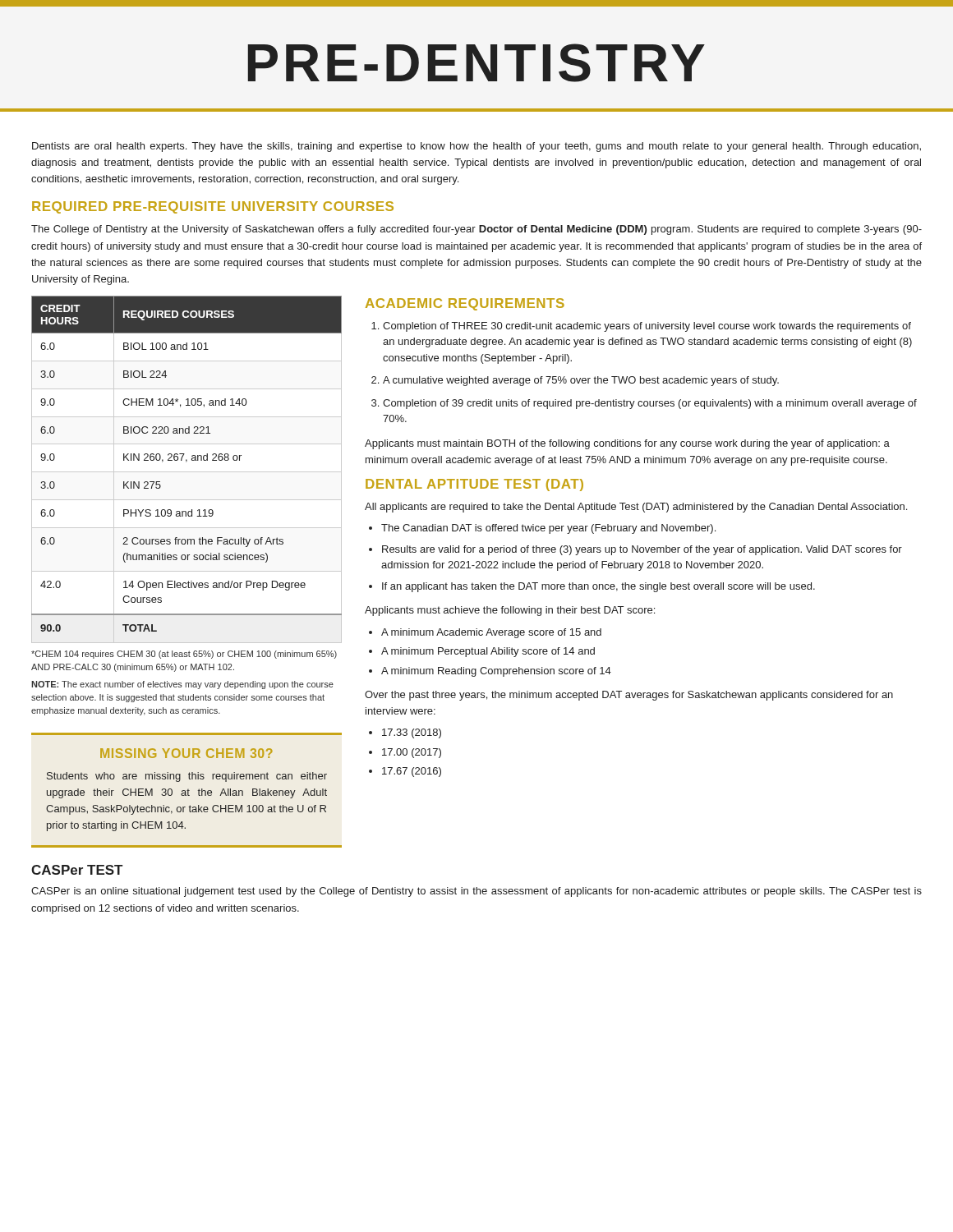Locate the list item that says "17.00 (2017)"
This screenshot has width=953, height=1232.
point(412,752)
